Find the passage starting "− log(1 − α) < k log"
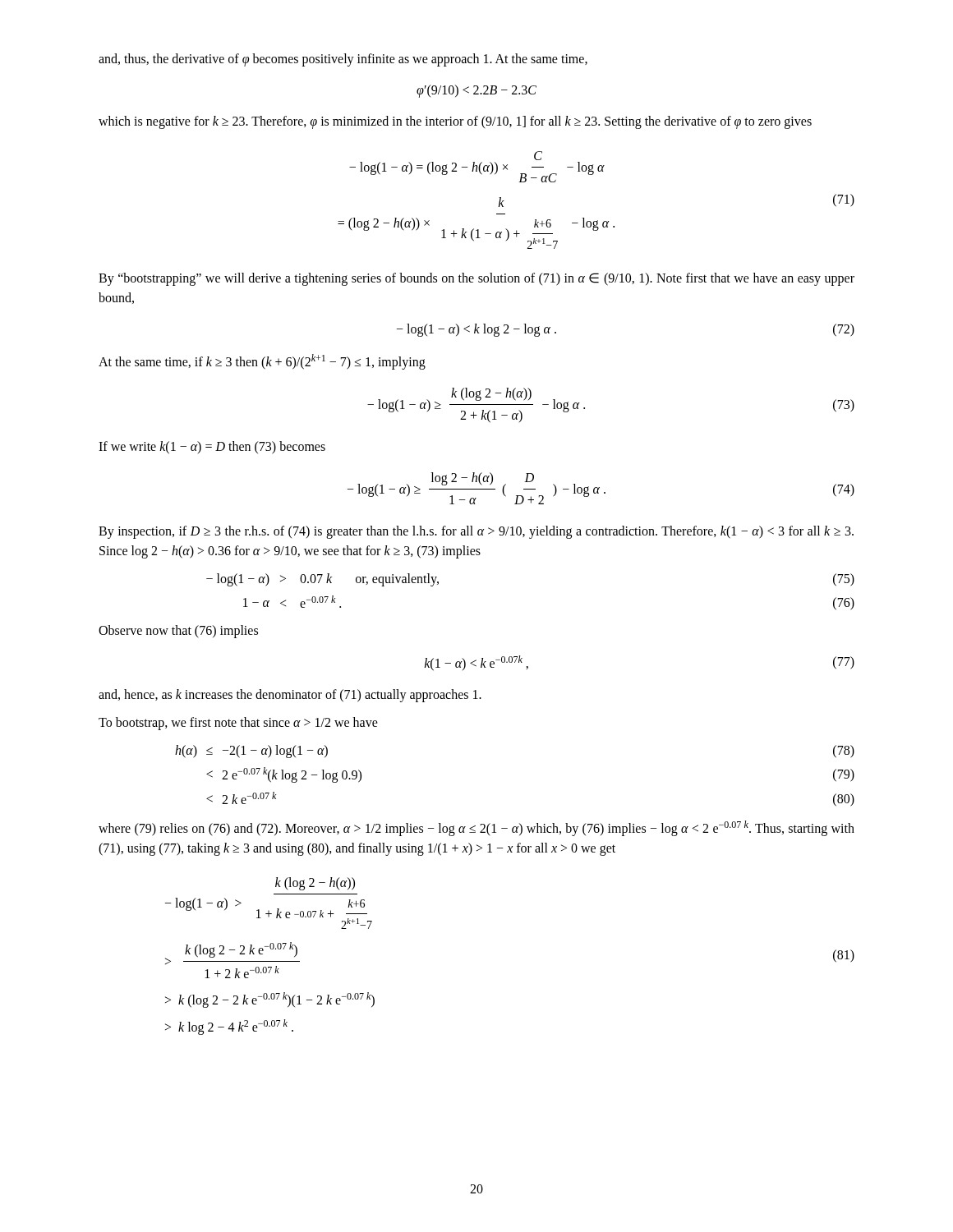953x1232 pixels. click(477, 330)
